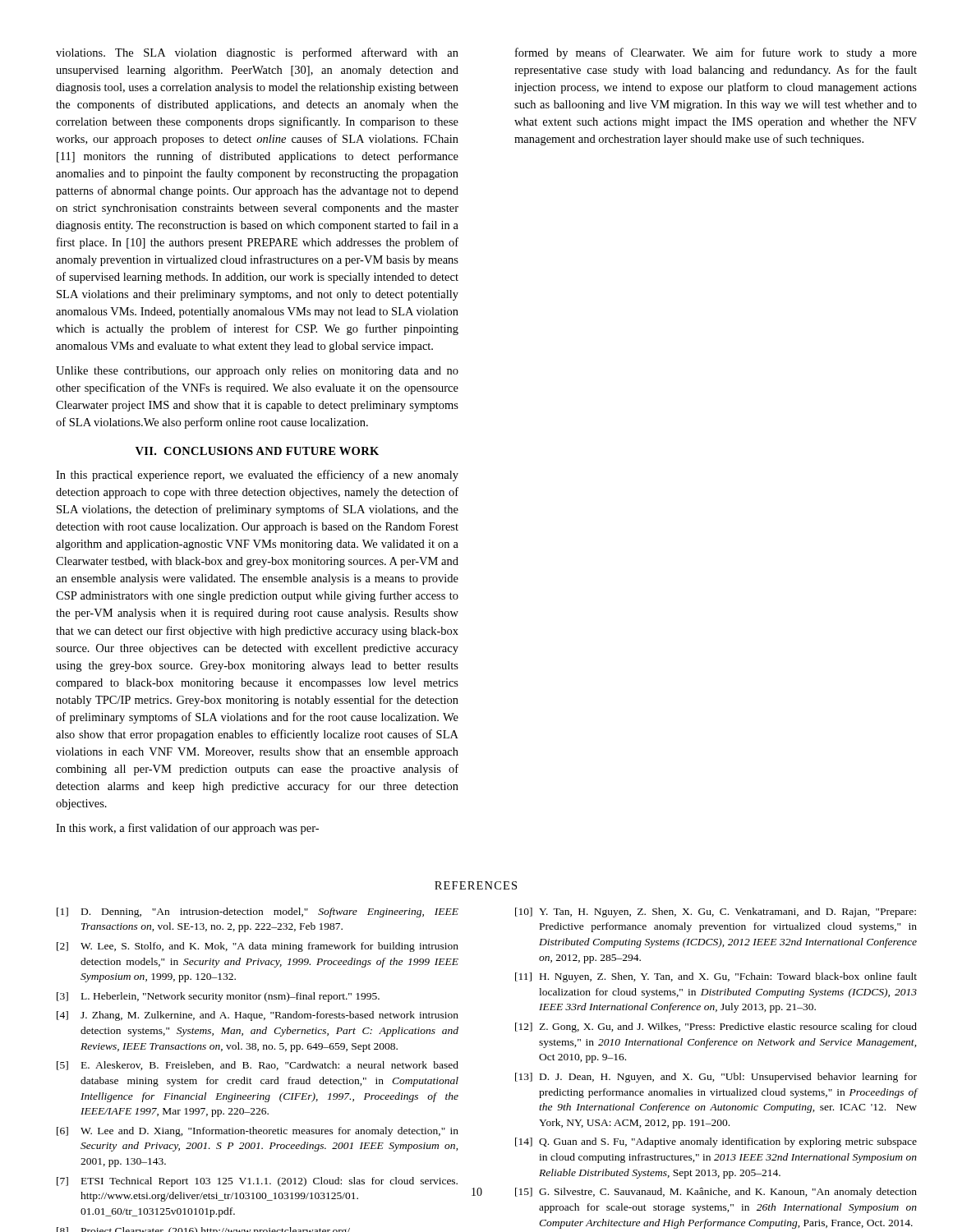Select the element starting "[12] Z. Gong, X. Gu,"

click(716, 1042)
